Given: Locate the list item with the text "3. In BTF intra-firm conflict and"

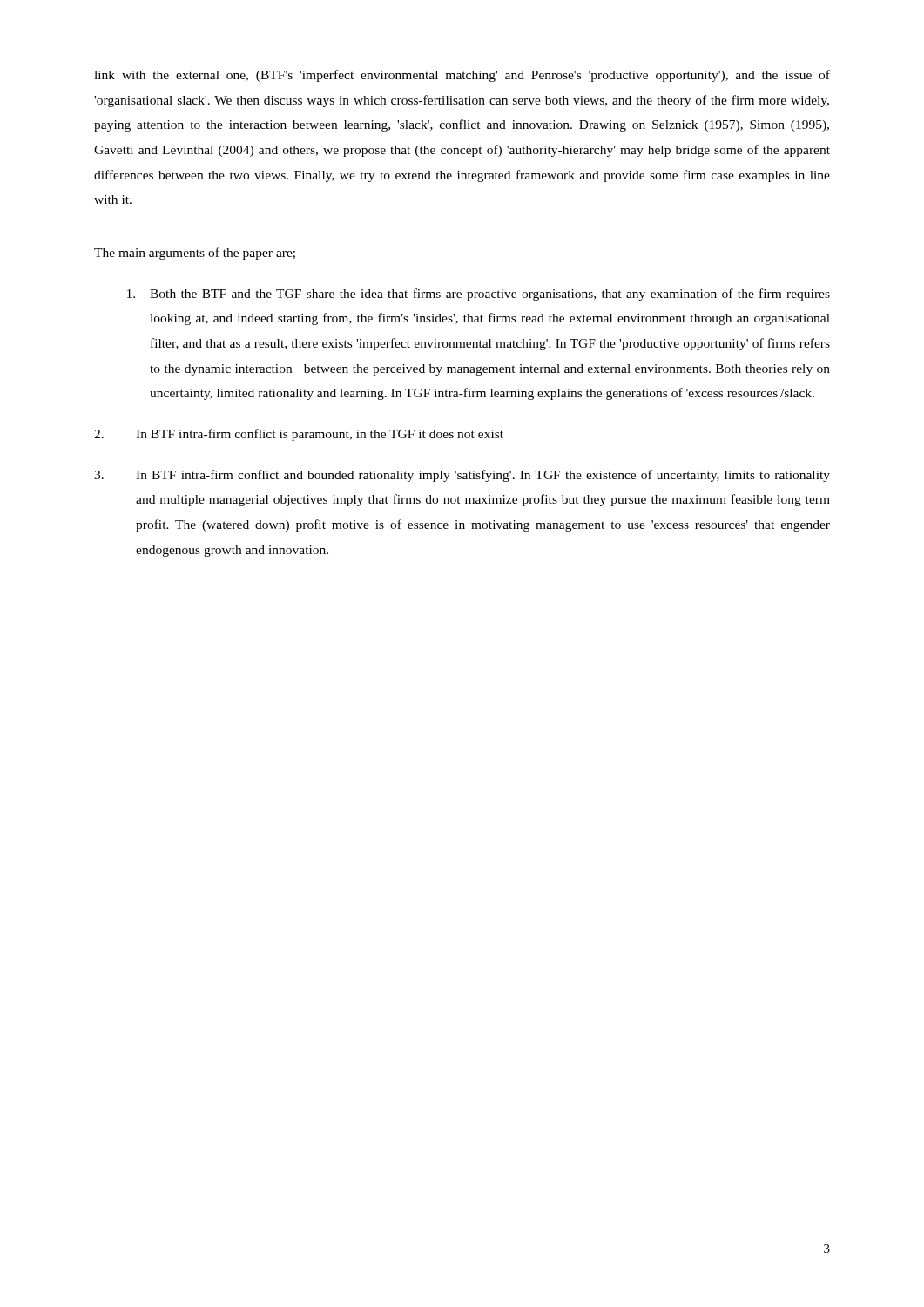Looking at the screenshot, I should (462, 512).
